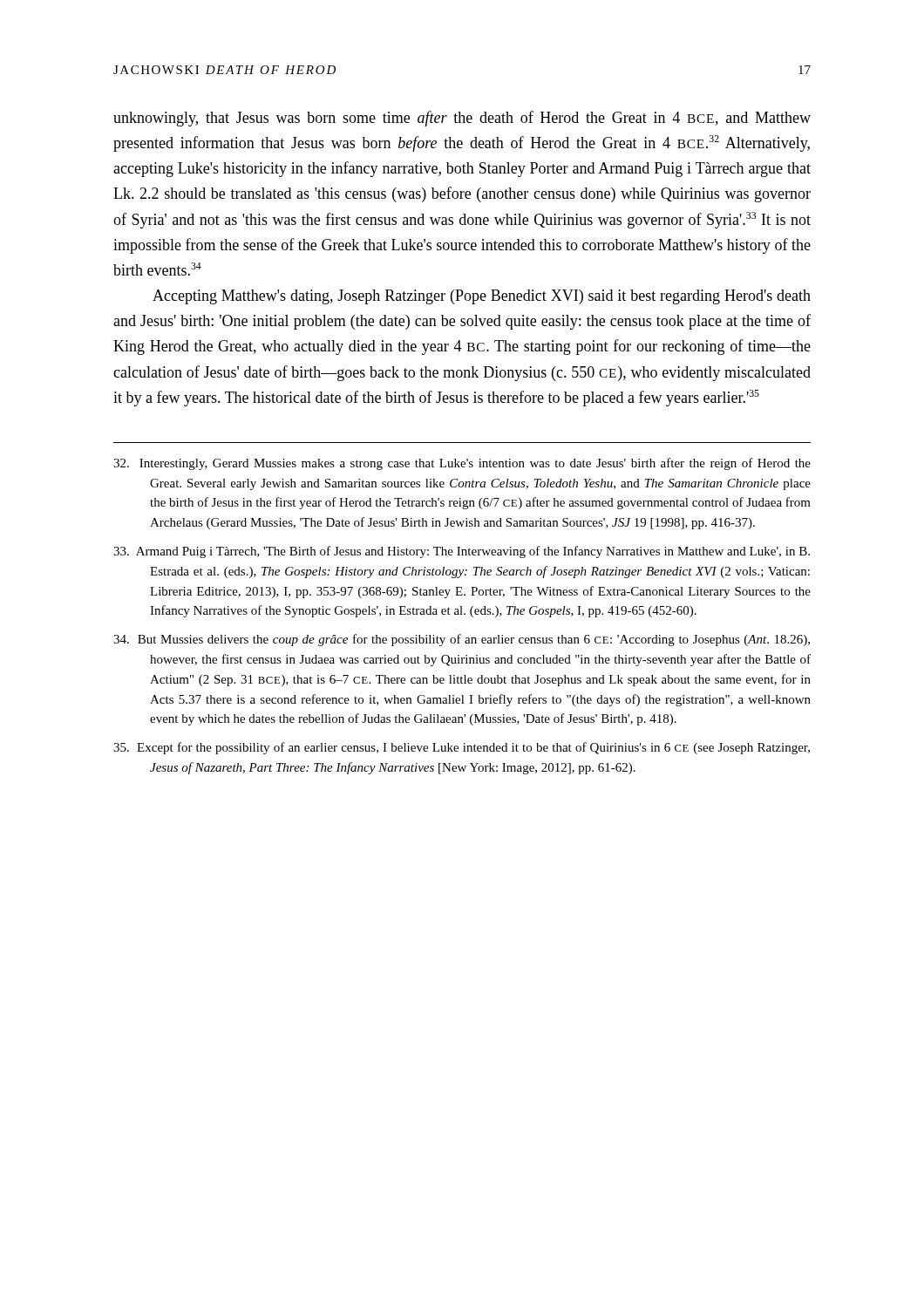
Task: Click on the text block with the text "unknowingly, that Jesus was born"
Action: pos(462,194)
